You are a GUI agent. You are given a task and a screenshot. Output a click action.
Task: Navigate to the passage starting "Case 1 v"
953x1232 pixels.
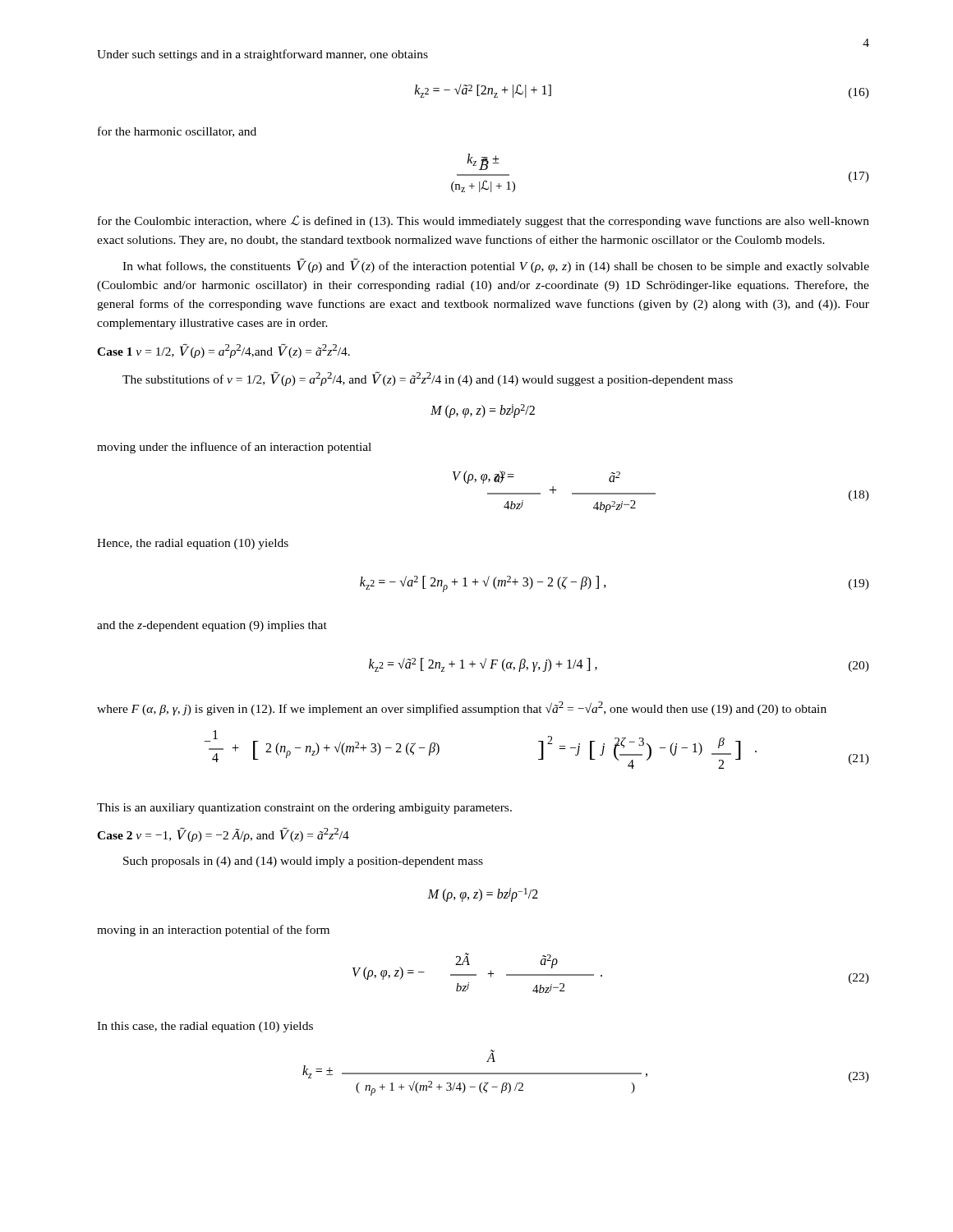coord(223,351)
